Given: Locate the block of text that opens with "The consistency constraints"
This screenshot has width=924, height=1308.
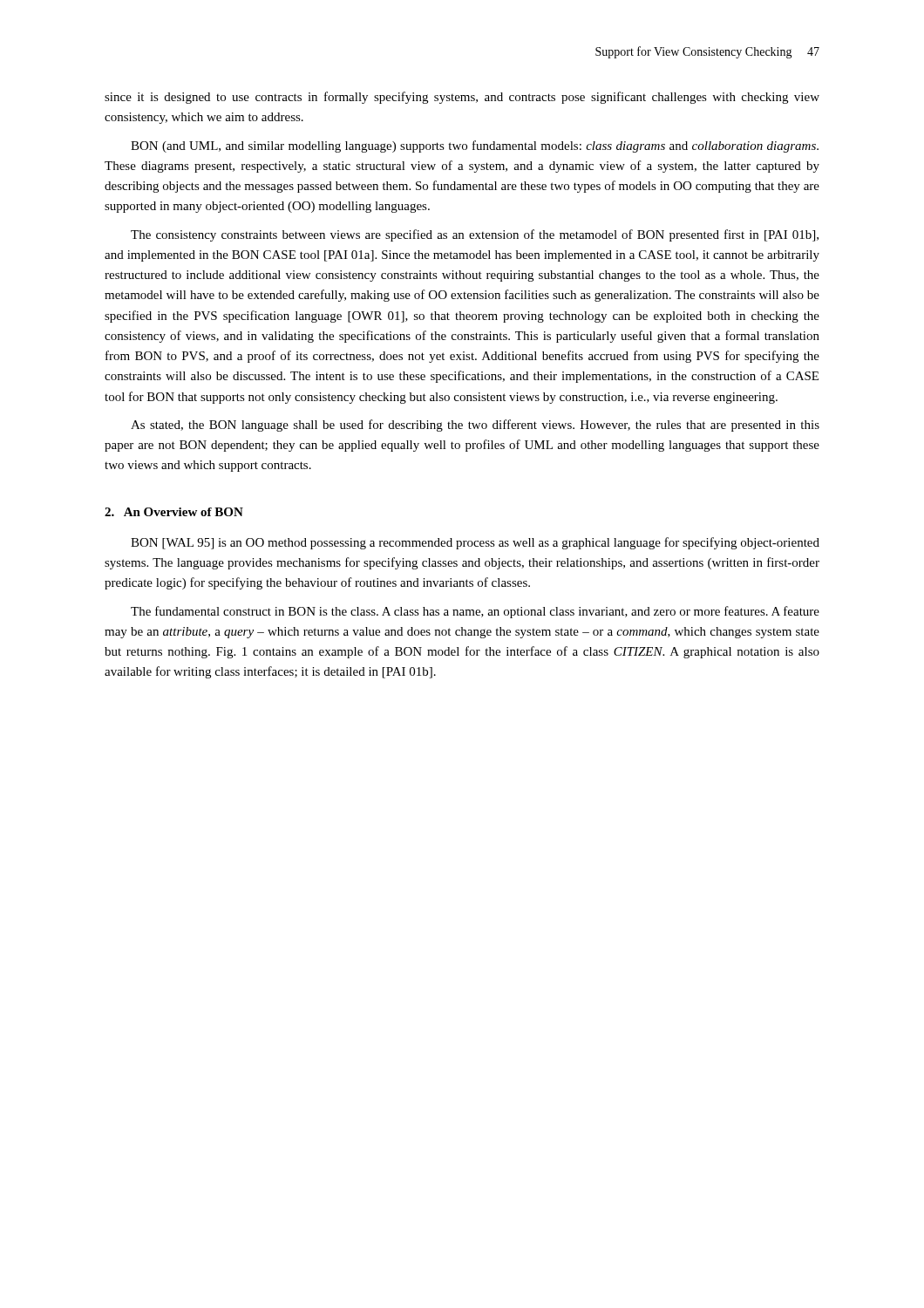Looking at the screenshot, I should (462, 315).
